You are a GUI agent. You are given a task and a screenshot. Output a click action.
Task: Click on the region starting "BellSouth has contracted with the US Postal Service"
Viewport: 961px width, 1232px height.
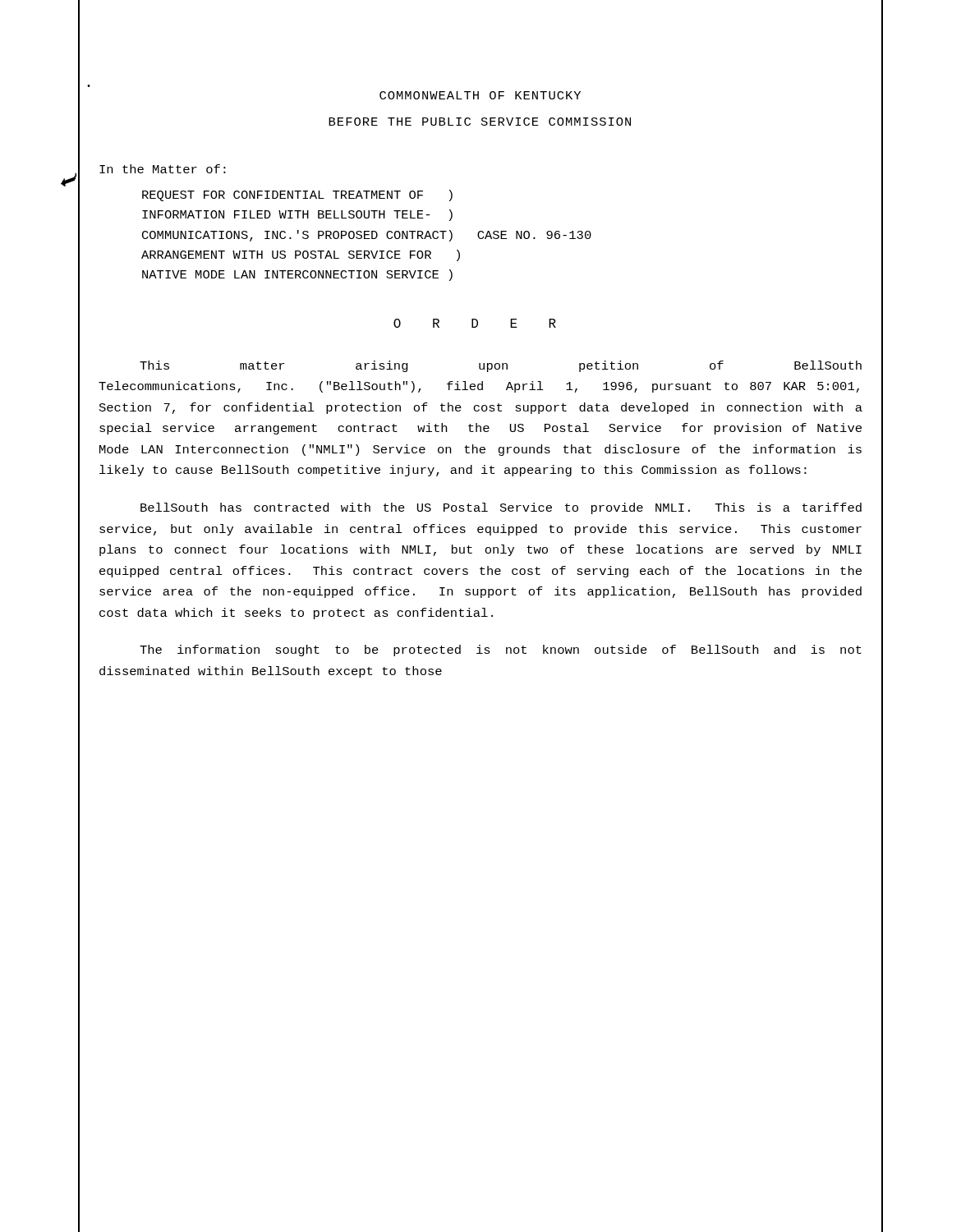tap(480, 561)
